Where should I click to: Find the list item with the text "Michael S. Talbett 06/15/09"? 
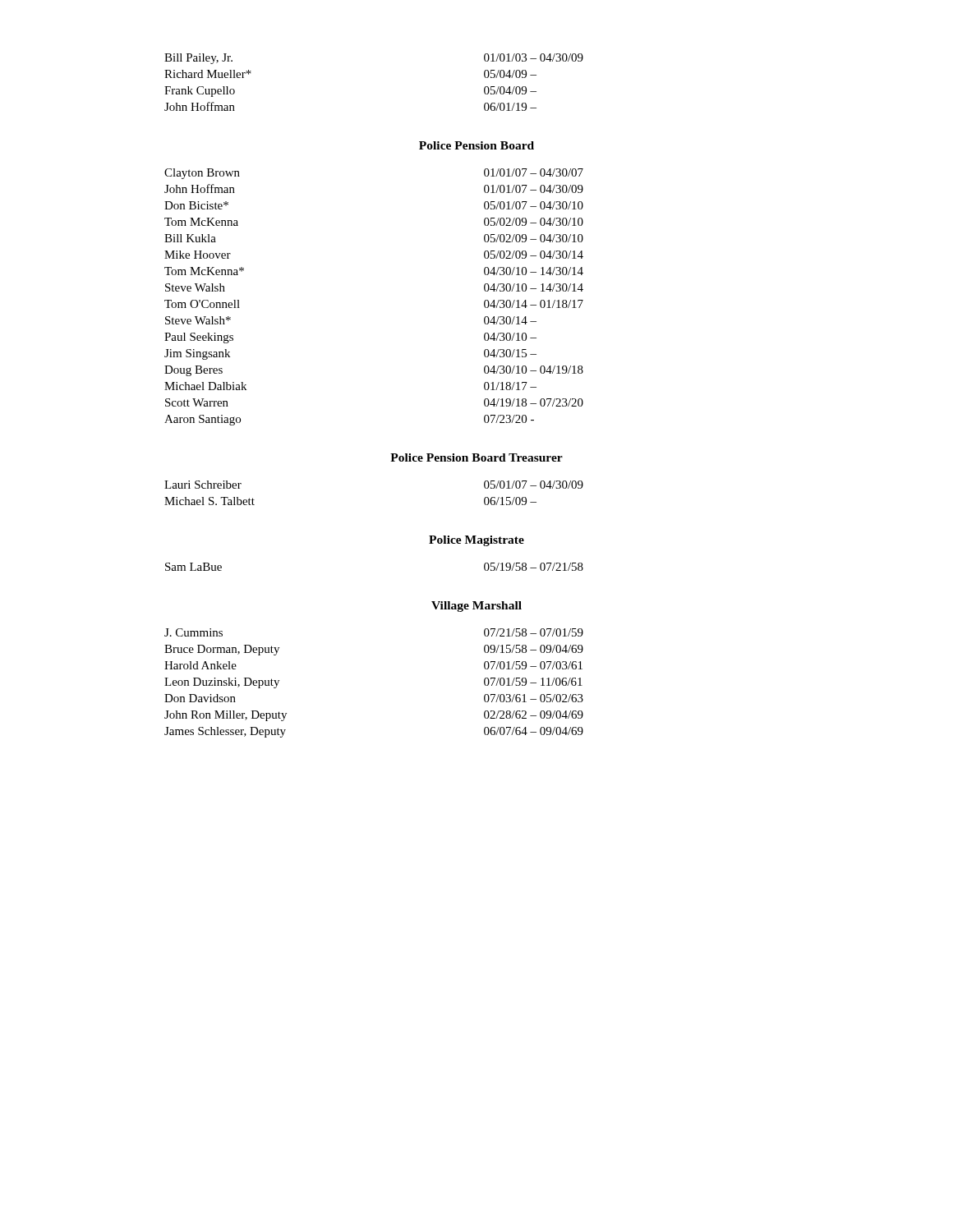(476, 501)
